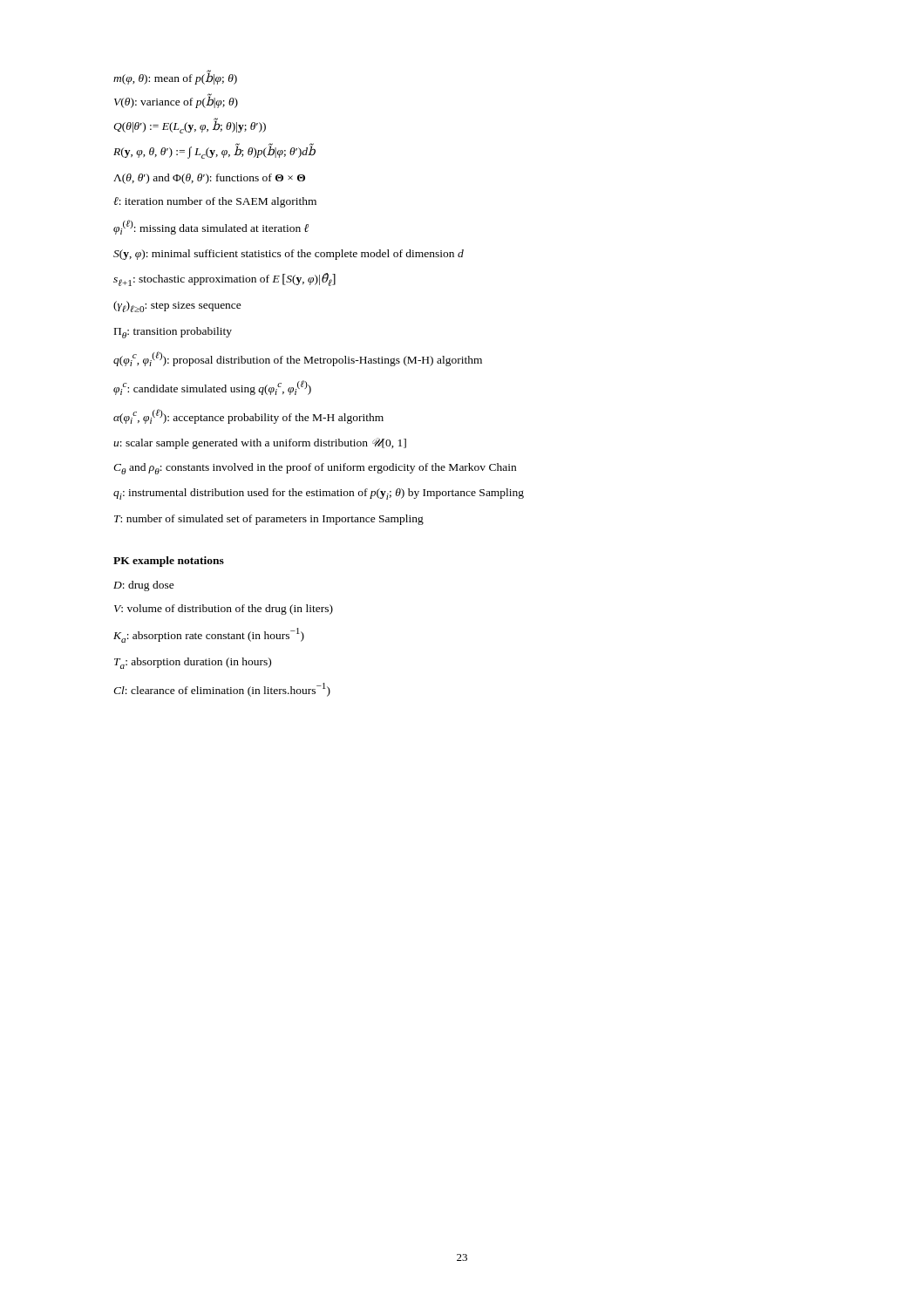Click on the list item that says "ℓ: iteration number of the"
The height and width of the screenshot is (1308, 924).
tap(215, 201)
